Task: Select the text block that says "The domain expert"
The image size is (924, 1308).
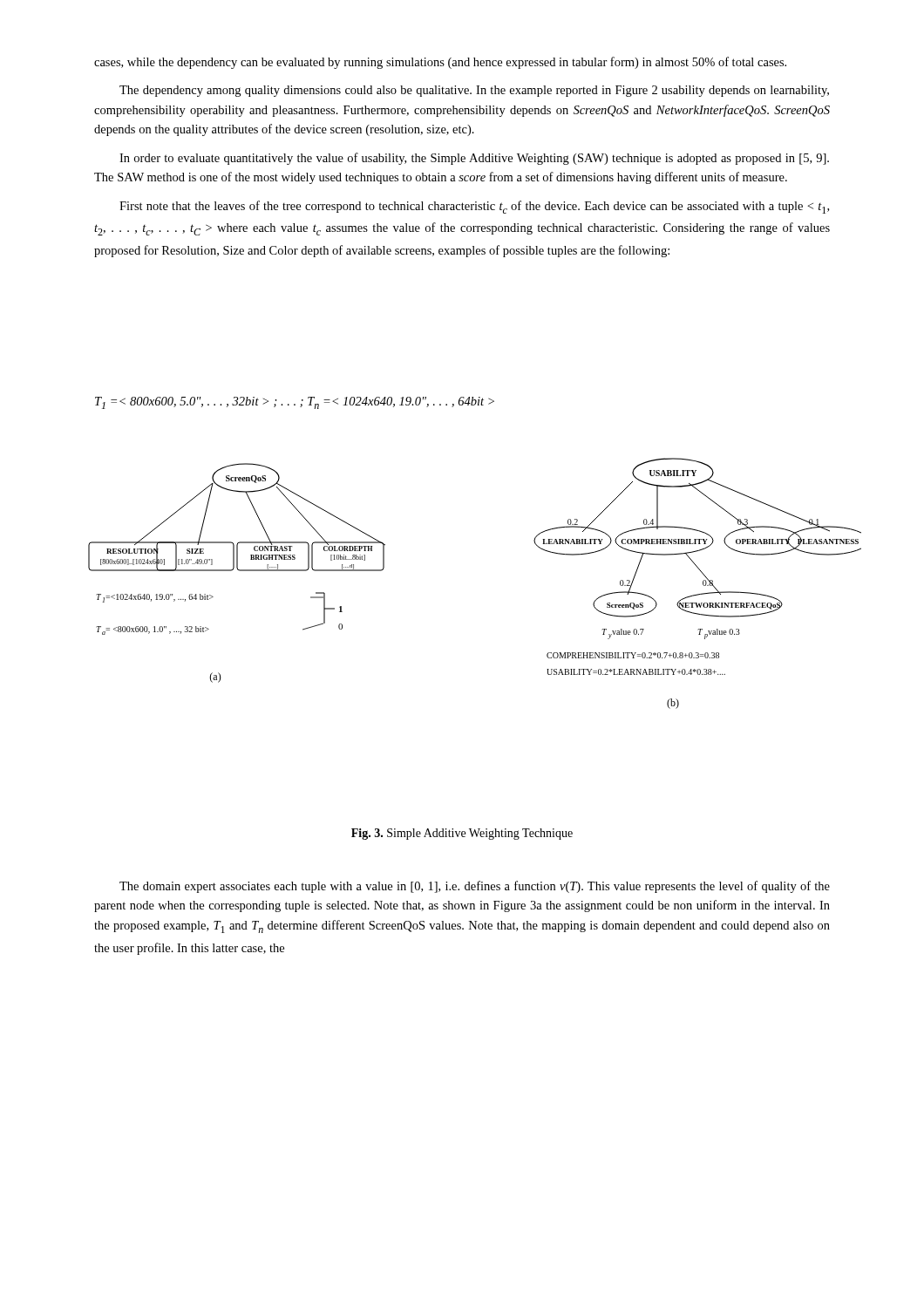Action: (462, 917)
